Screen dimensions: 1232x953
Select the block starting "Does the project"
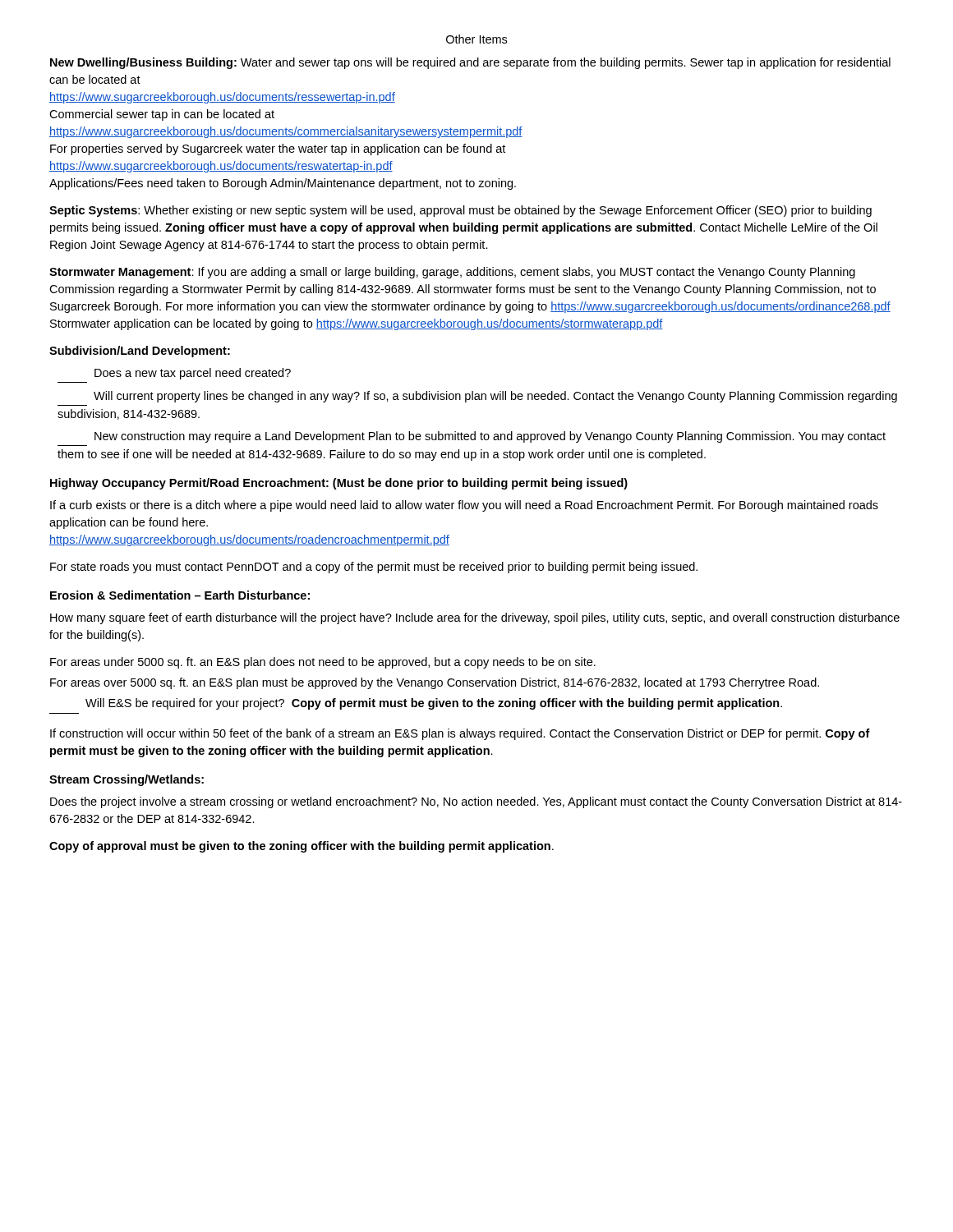coord(476,810)
